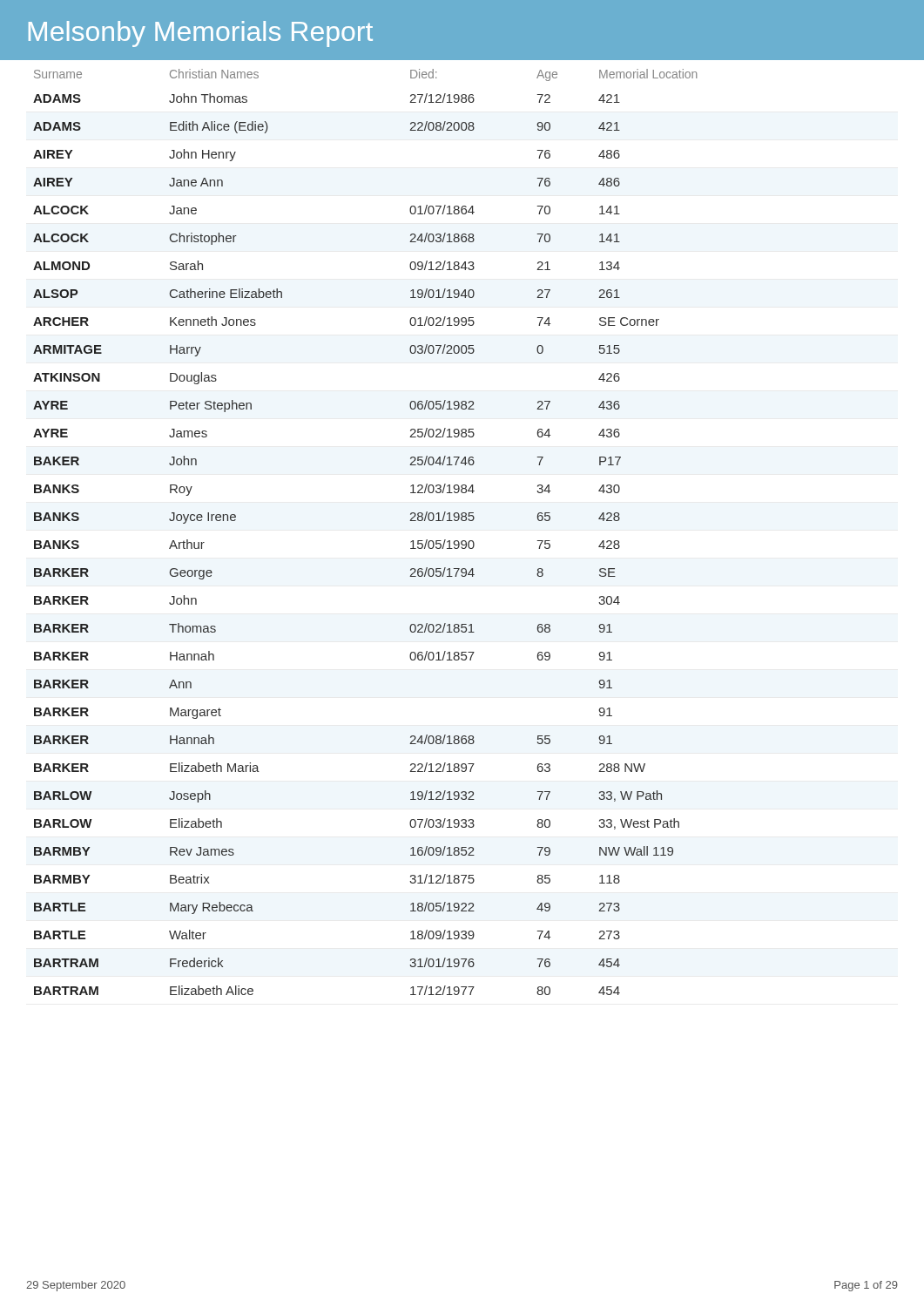Click on the table containing "Christian Names"
This screenshot has height=1307, width=924.
[x=462, y=532]
